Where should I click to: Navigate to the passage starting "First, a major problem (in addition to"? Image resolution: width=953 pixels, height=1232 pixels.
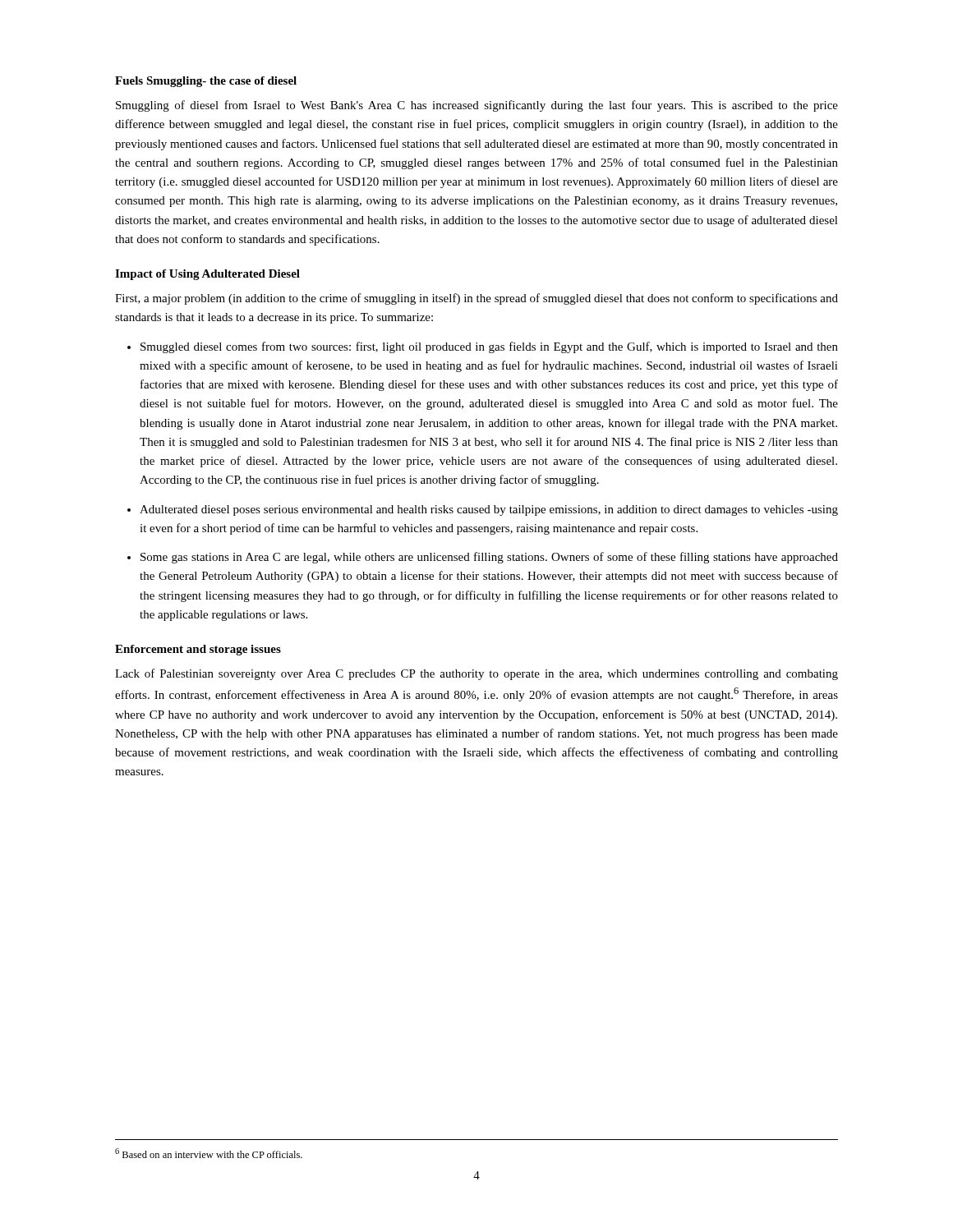click(x=476, y=308)
